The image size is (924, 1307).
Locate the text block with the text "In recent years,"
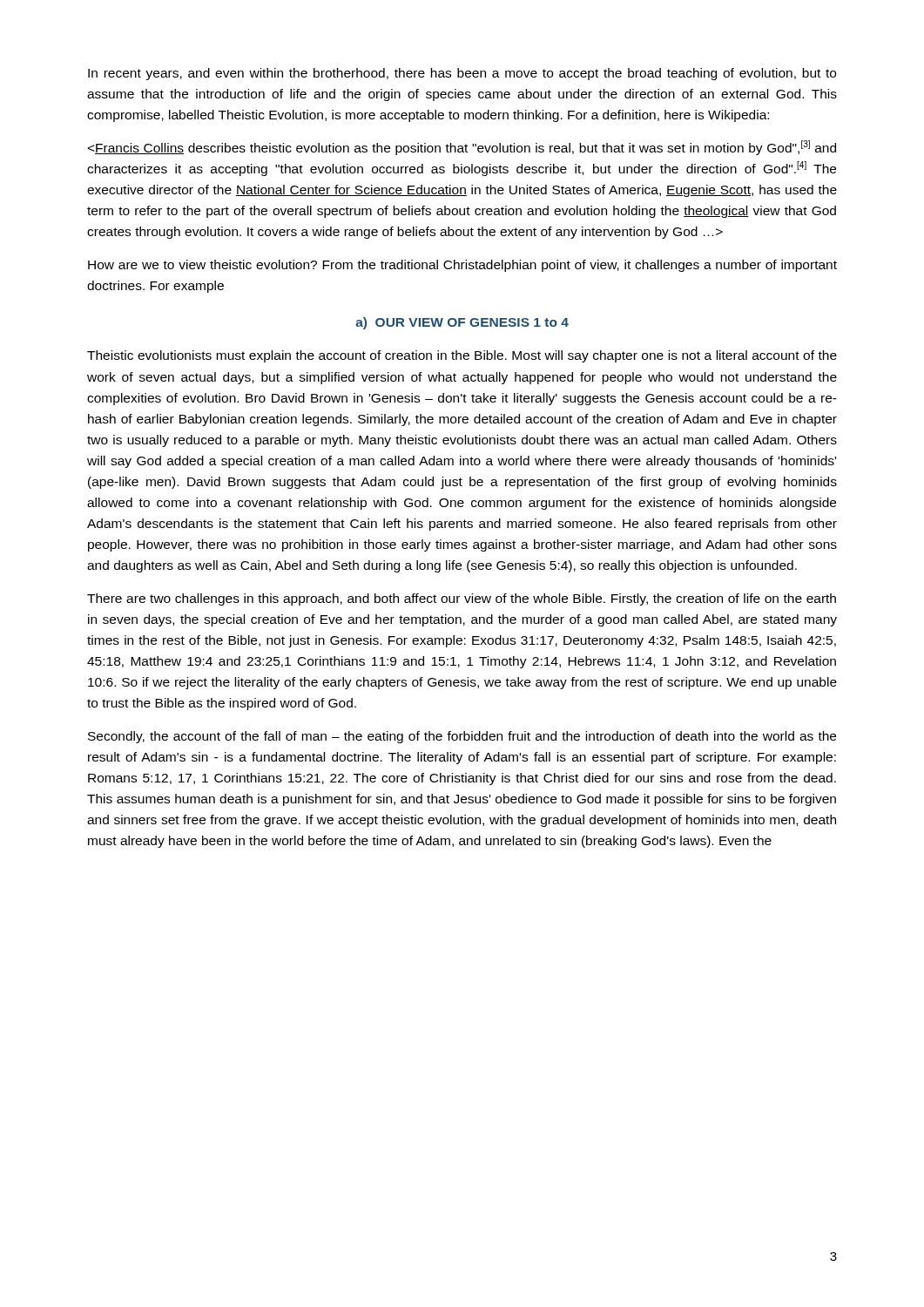pos(462,94)
